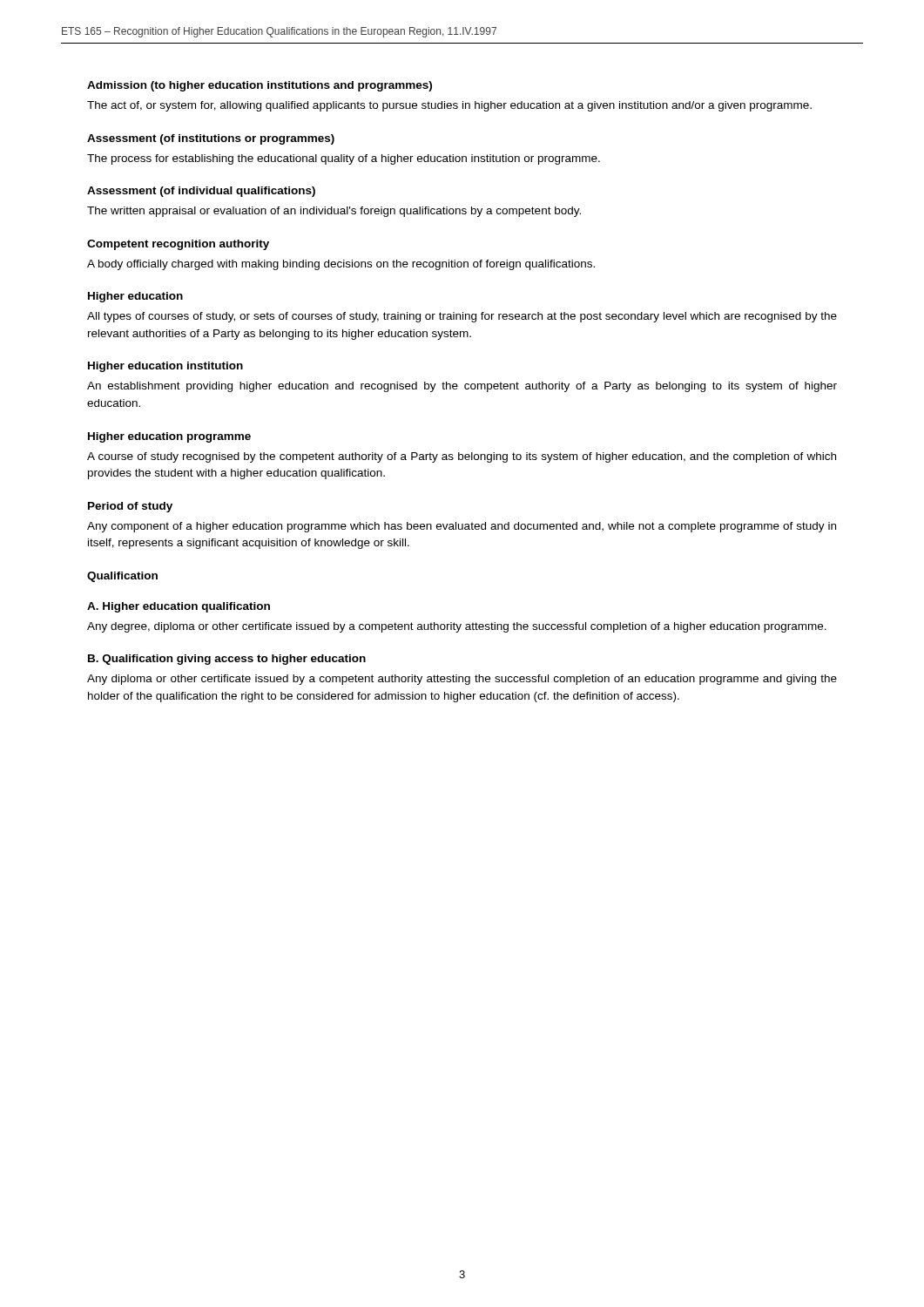This screenshot has width=924, height=1307.
Task: Point to the text starting "The written appraisal or evaluation of an individual's"
Action: pyautogui.click(x=335, y=211)
